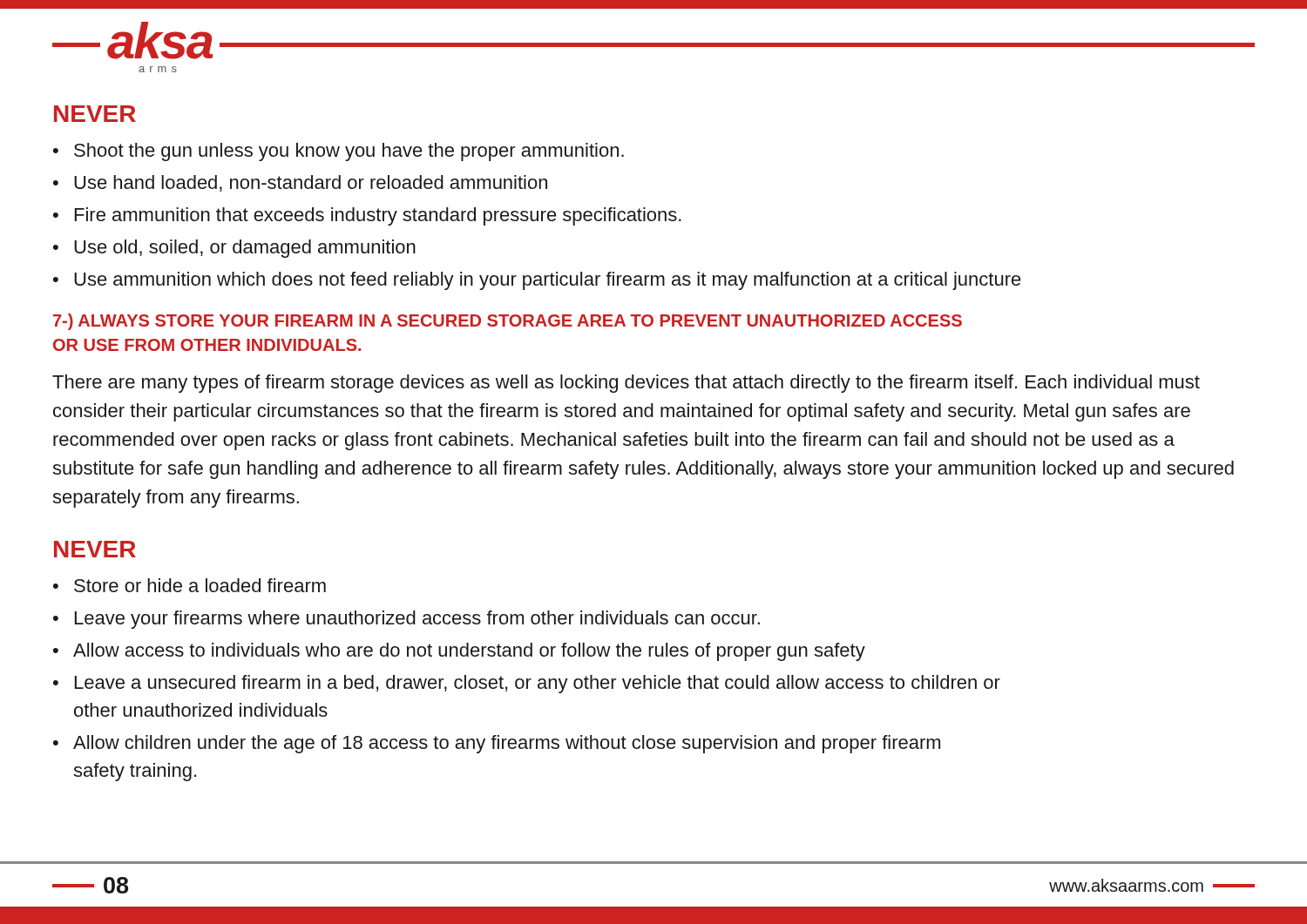Find the text block starting "• Fire ammunition that exceeds"
Screen dimensions: 924x1307
click(367, 215)
